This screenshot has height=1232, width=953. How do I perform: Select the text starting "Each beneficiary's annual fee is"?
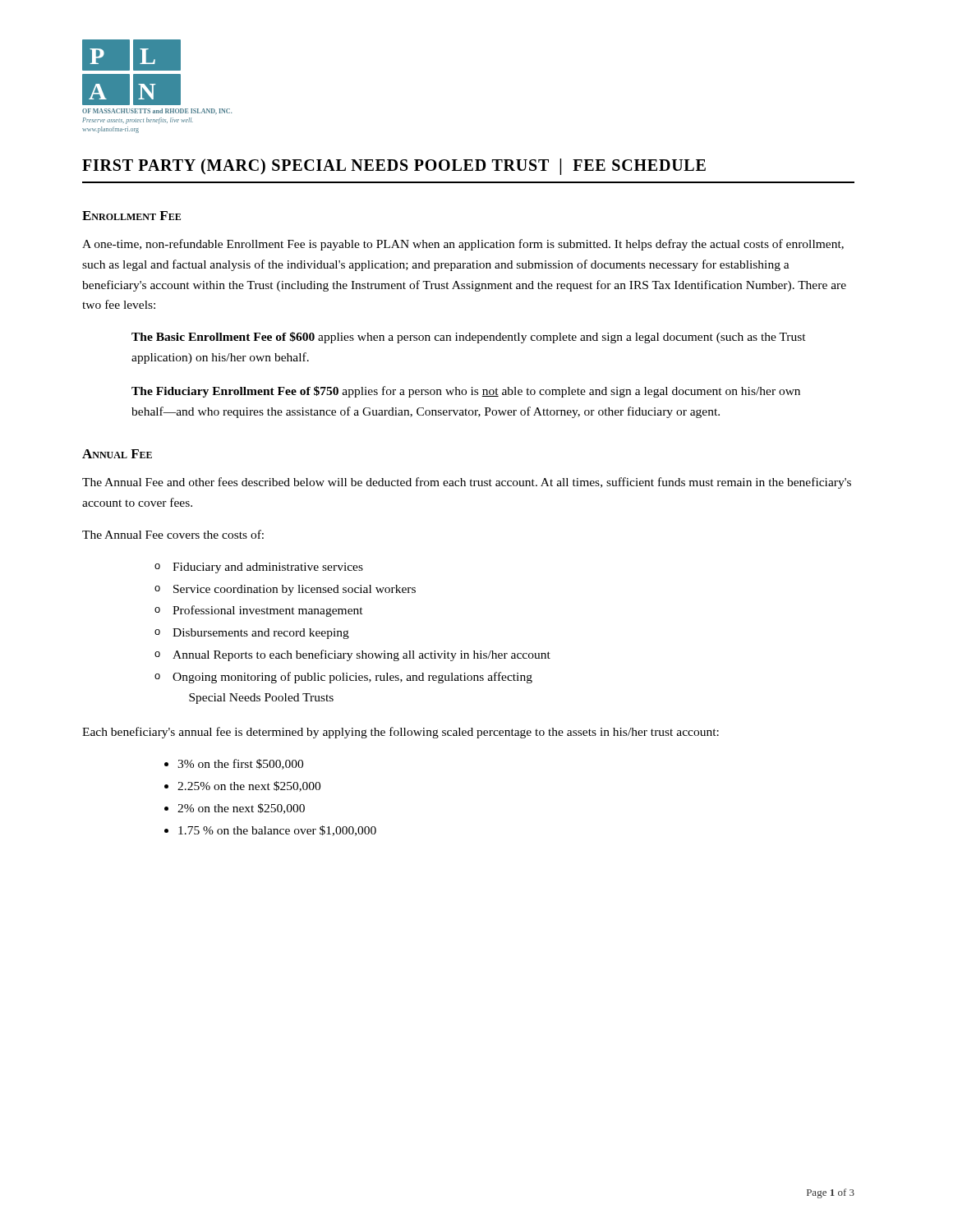coord(401,732)
